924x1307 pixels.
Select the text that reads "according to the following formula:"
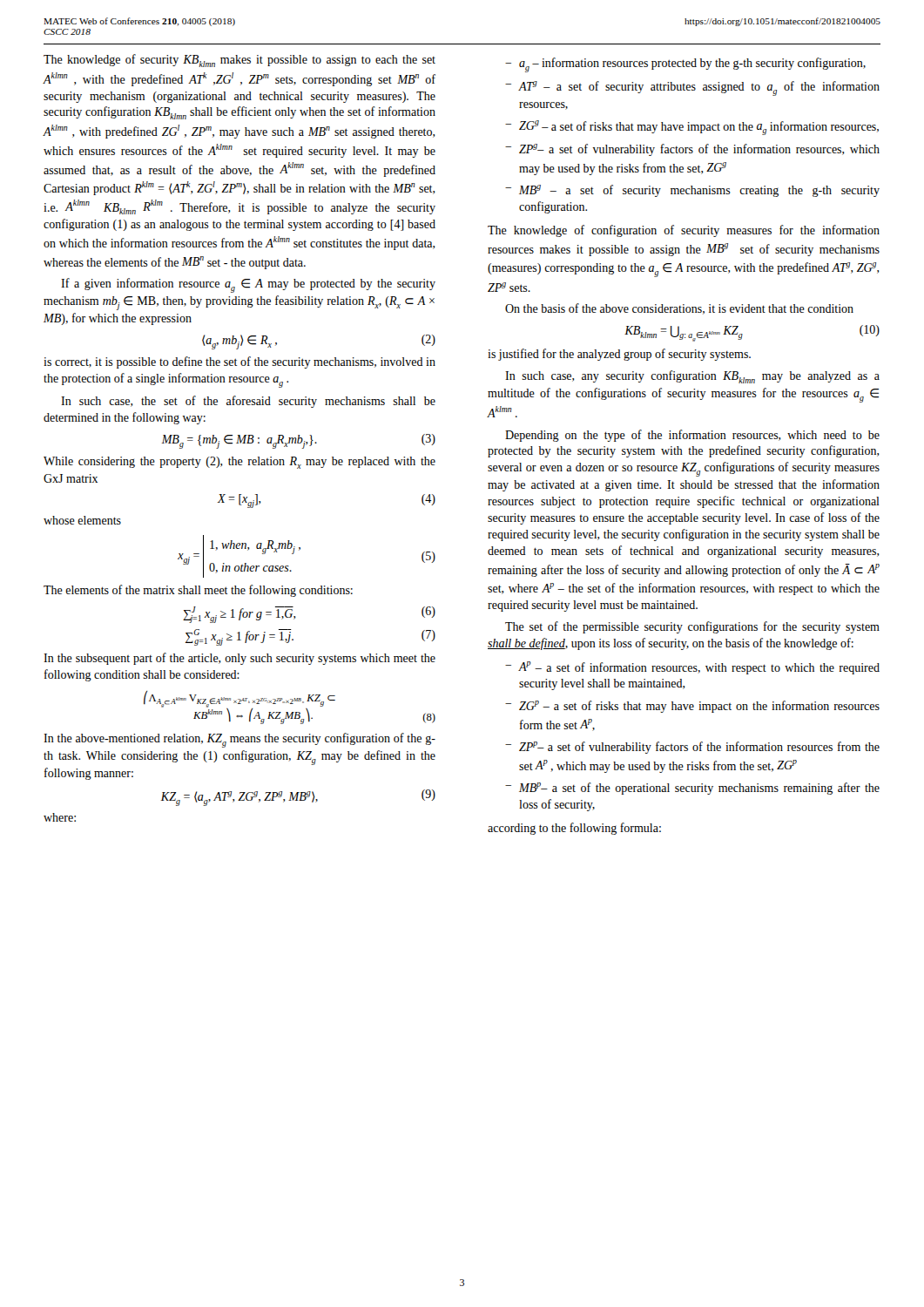click(574, 829)
